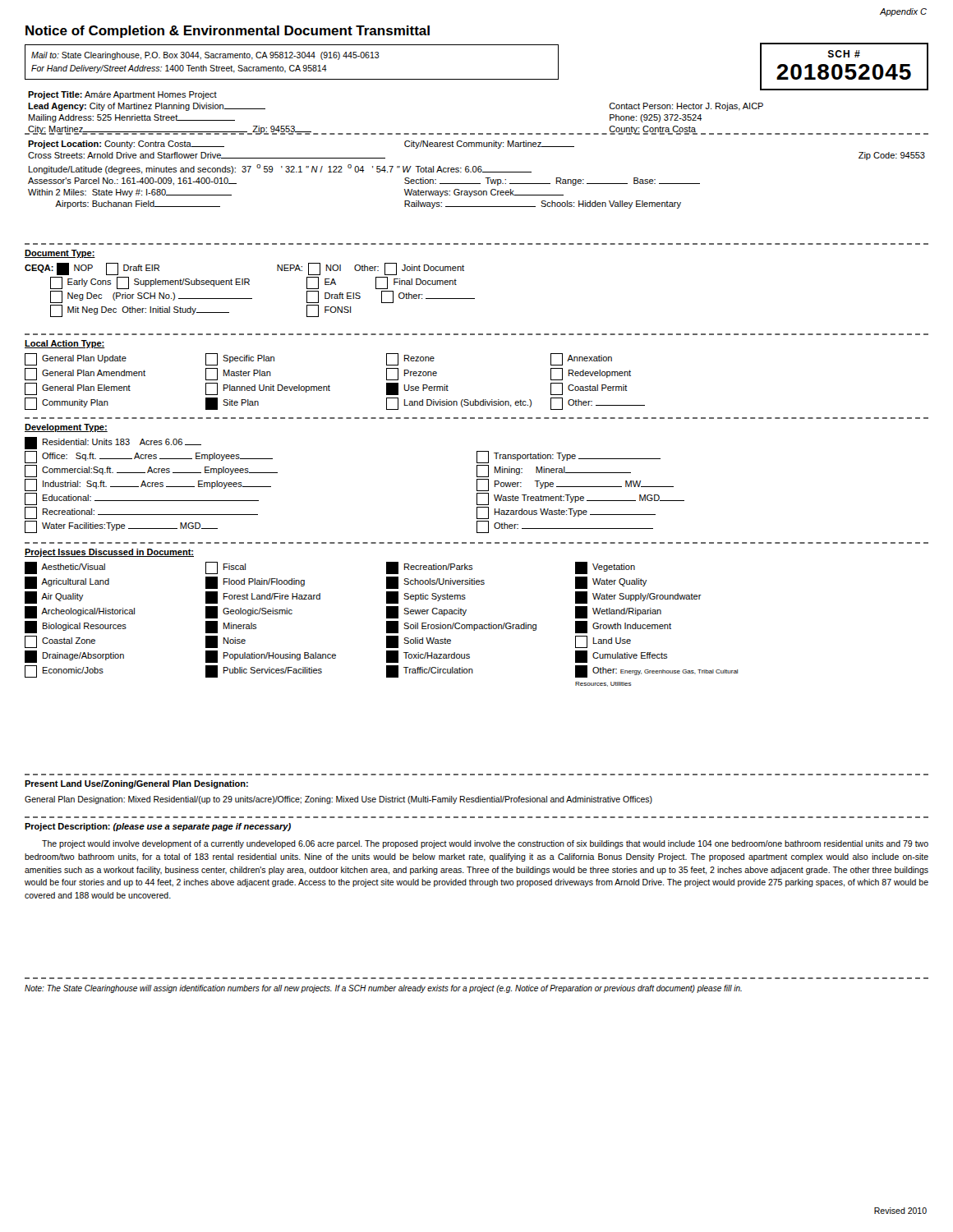953x1232 pixels.
Task: Select the table that reads "Longitude/Latitude (degrees, minutes and"
Action: [476, 174]
